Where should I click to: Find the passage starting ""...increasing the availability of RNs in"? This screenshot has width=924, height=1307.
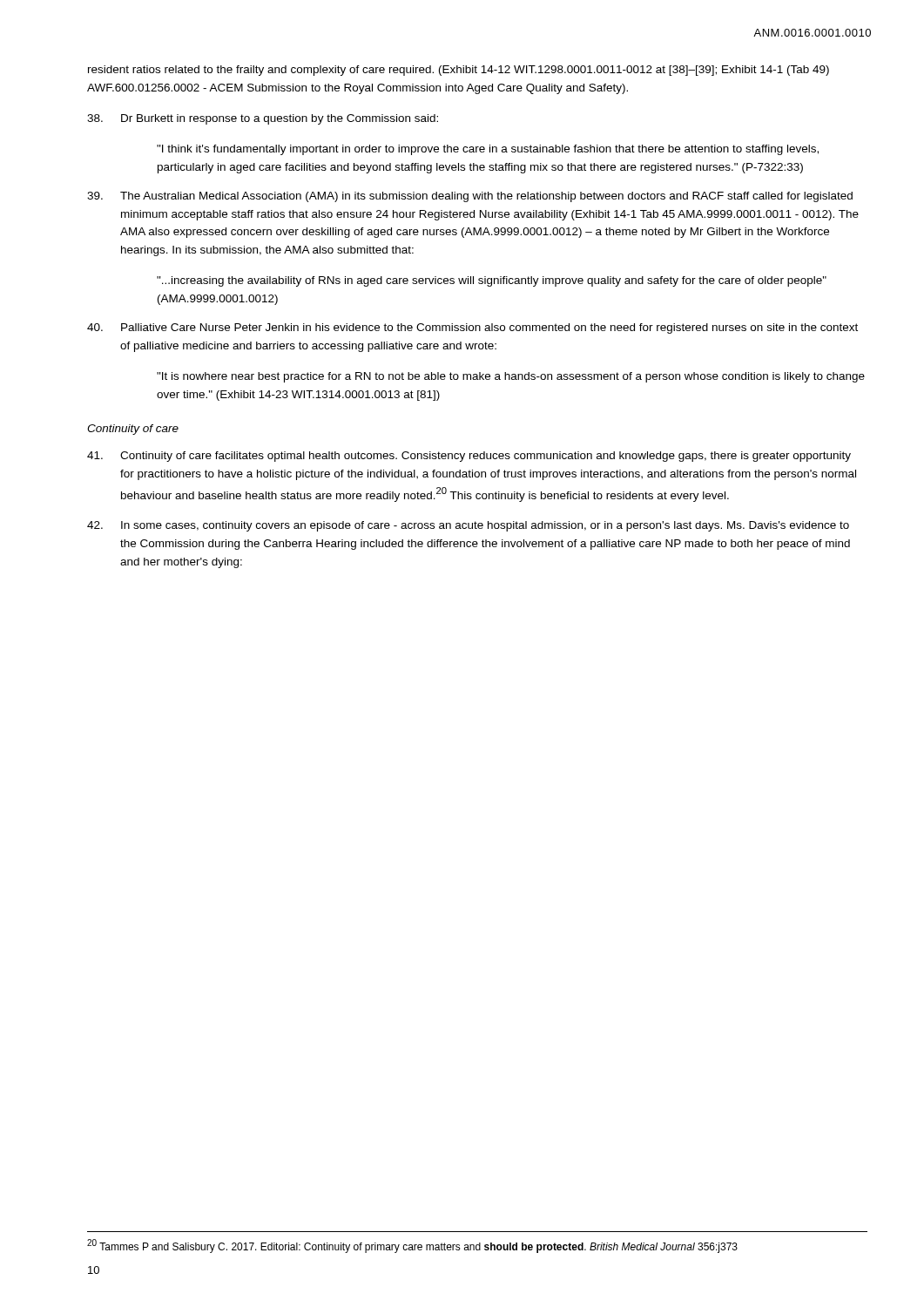coord(492,290)
